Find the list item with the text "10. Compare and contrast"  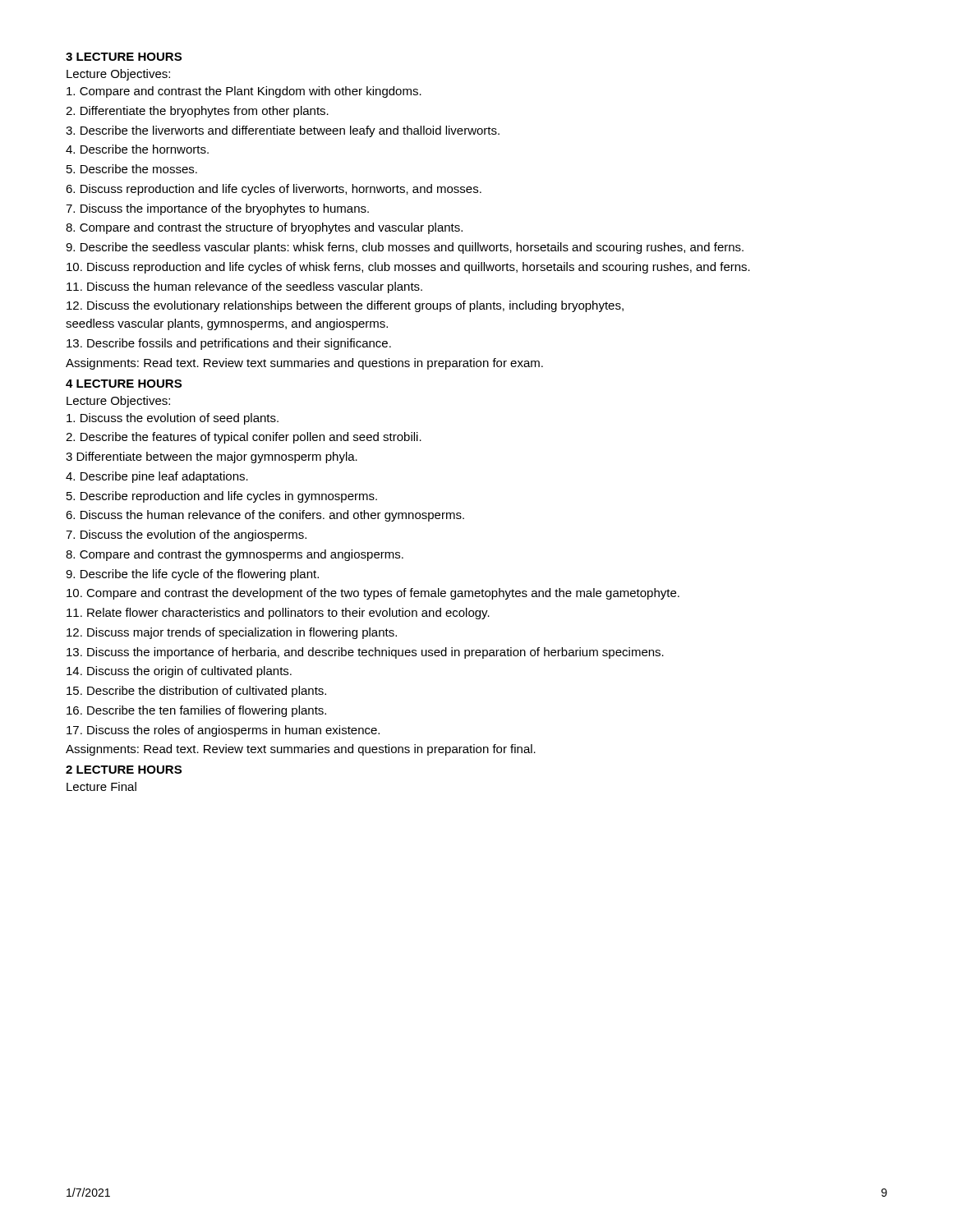coord(373,593)
